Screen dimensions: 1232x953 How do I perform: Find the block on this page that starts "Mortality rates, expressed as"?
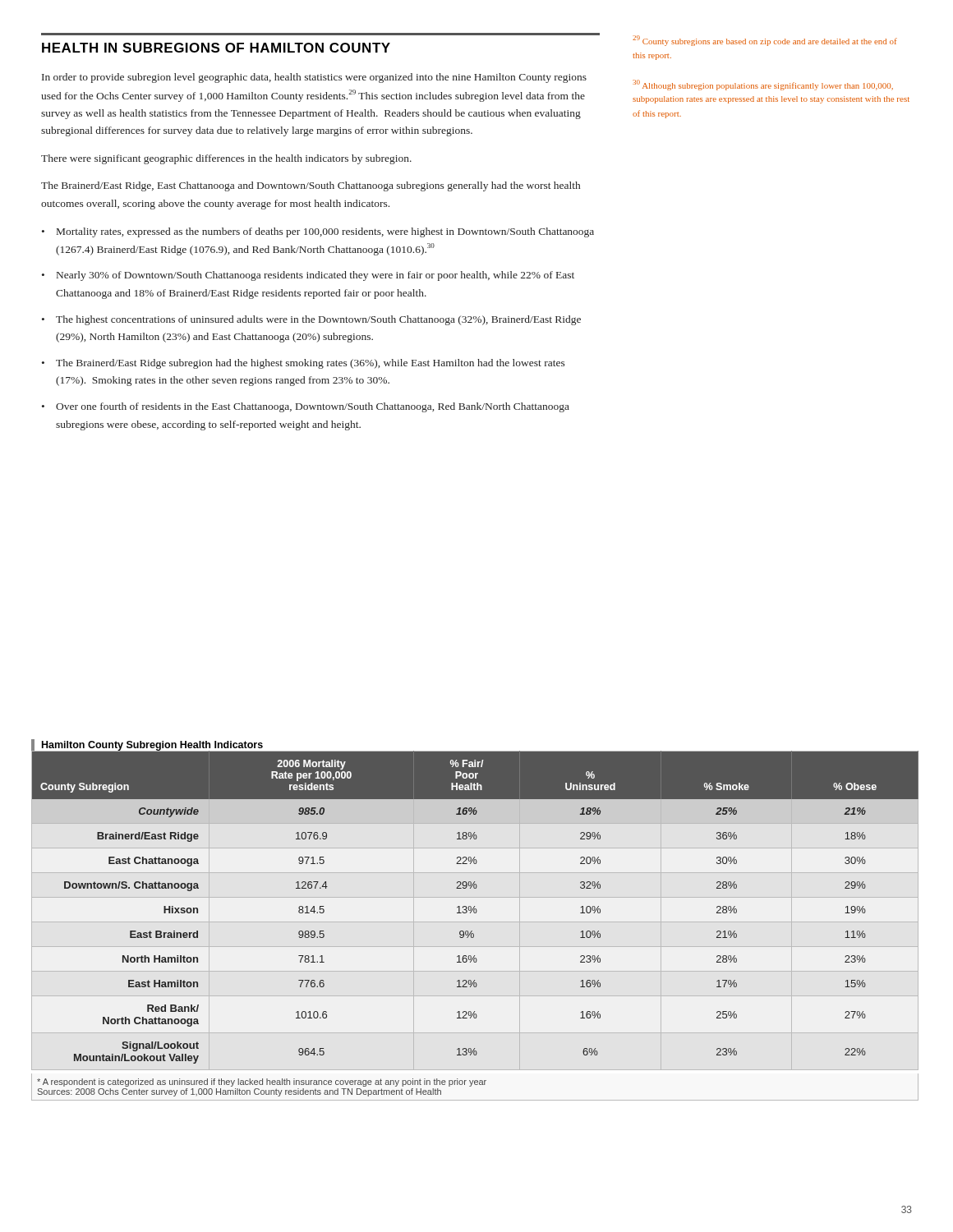325,240
